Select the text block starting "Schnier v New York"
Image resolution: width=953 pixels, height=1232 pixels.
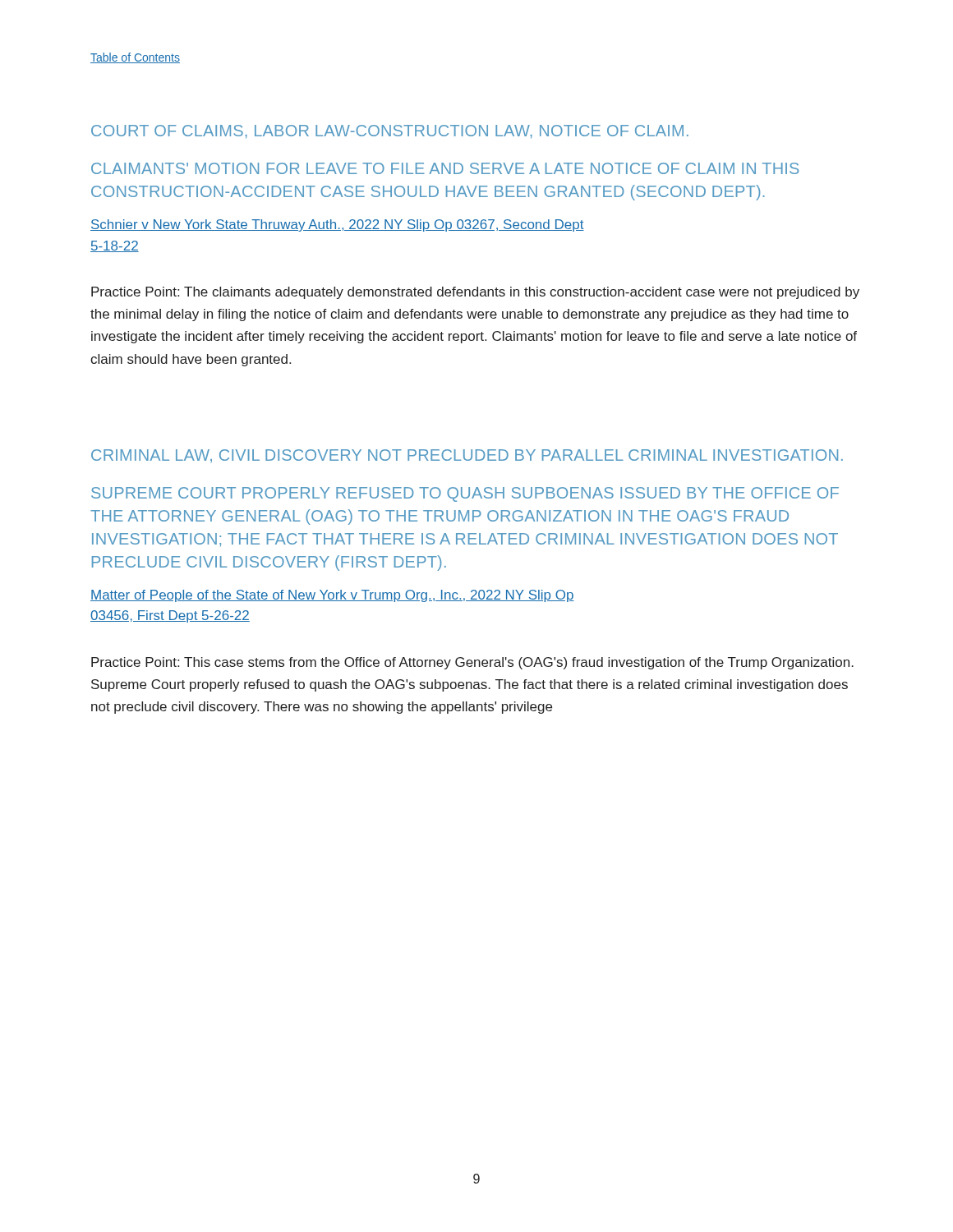click(337, 235)
